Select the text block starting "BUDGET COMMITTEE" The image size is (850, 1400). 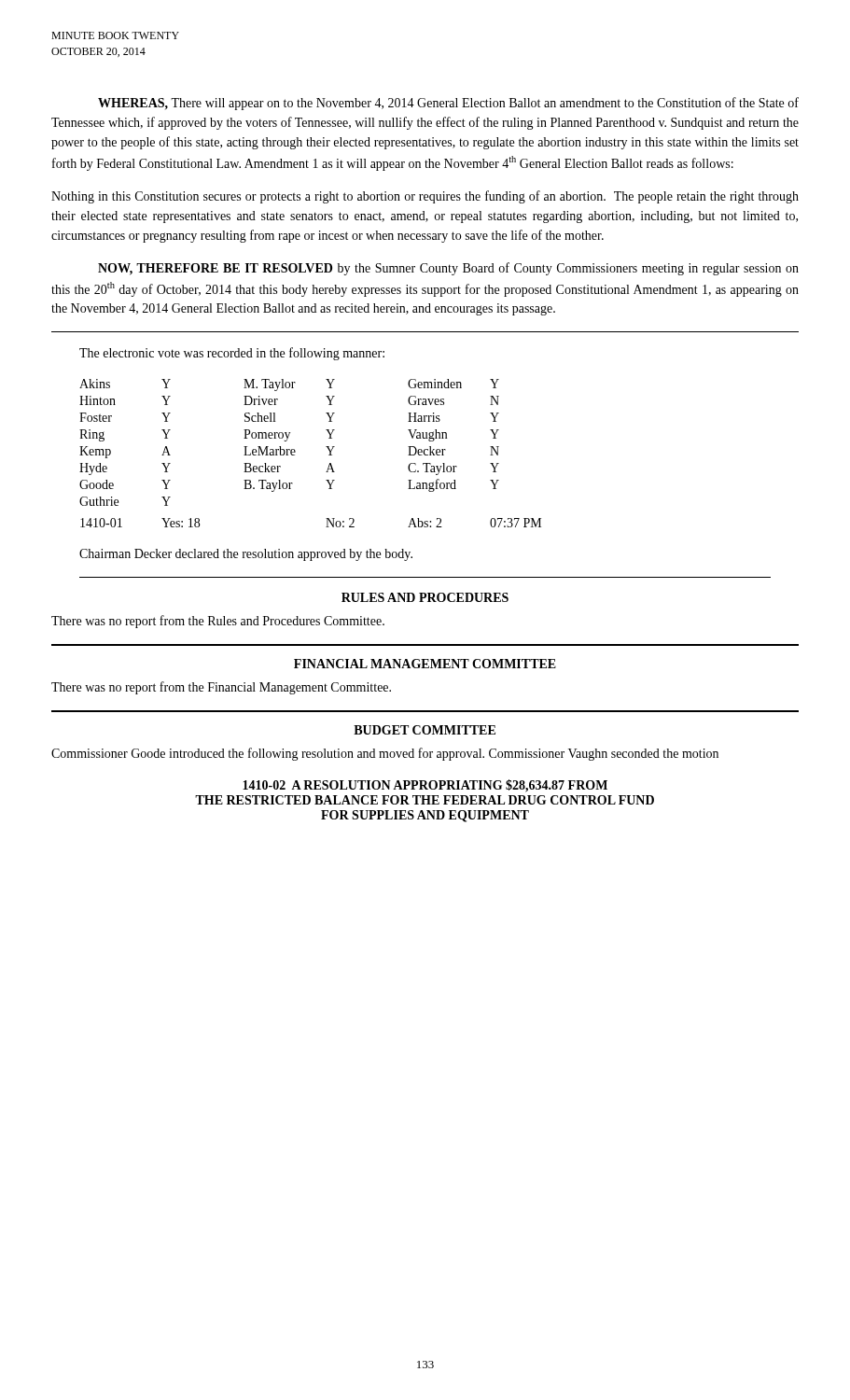click(425, 731)
